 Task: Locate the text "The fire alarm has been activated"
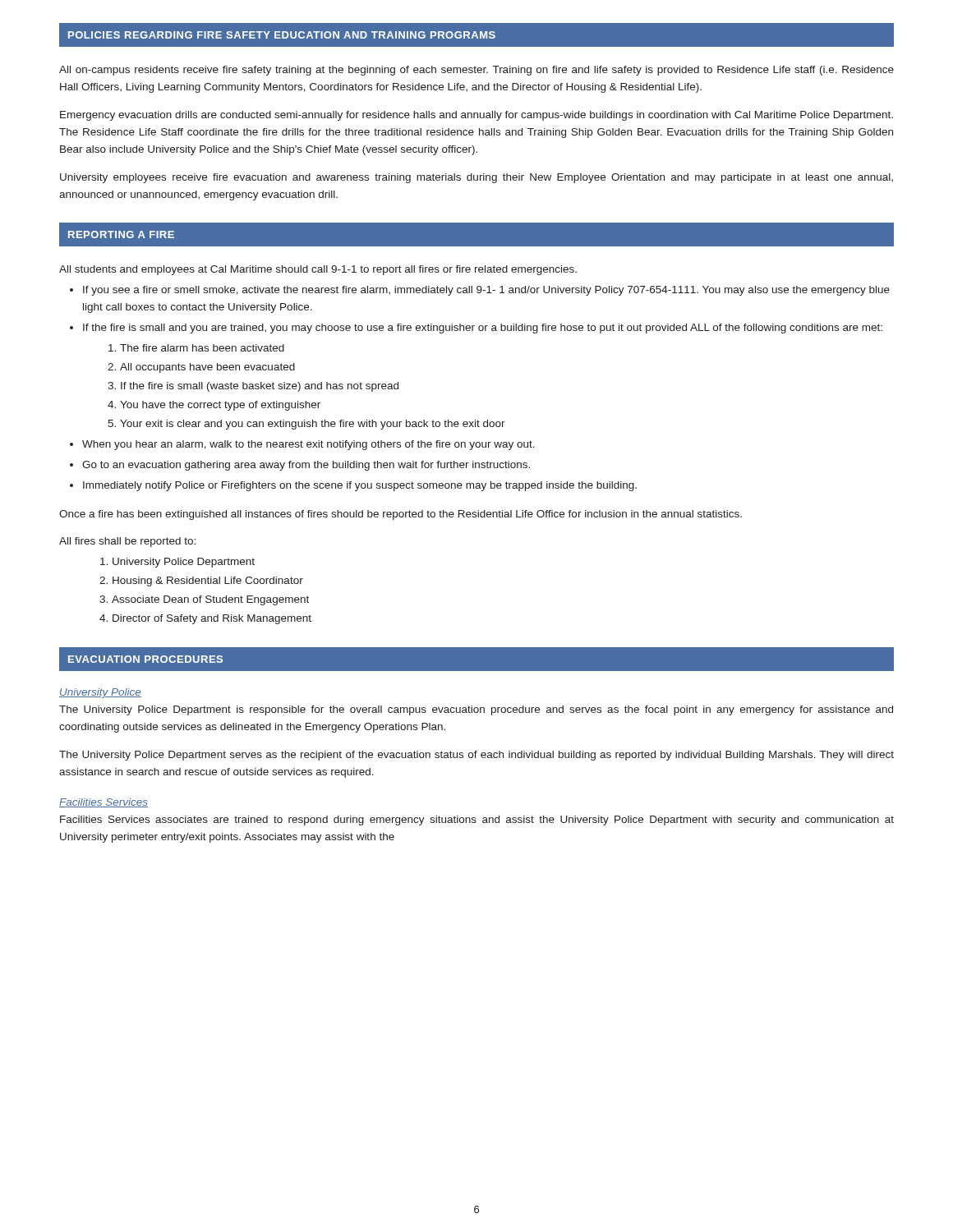pos(202,348)
